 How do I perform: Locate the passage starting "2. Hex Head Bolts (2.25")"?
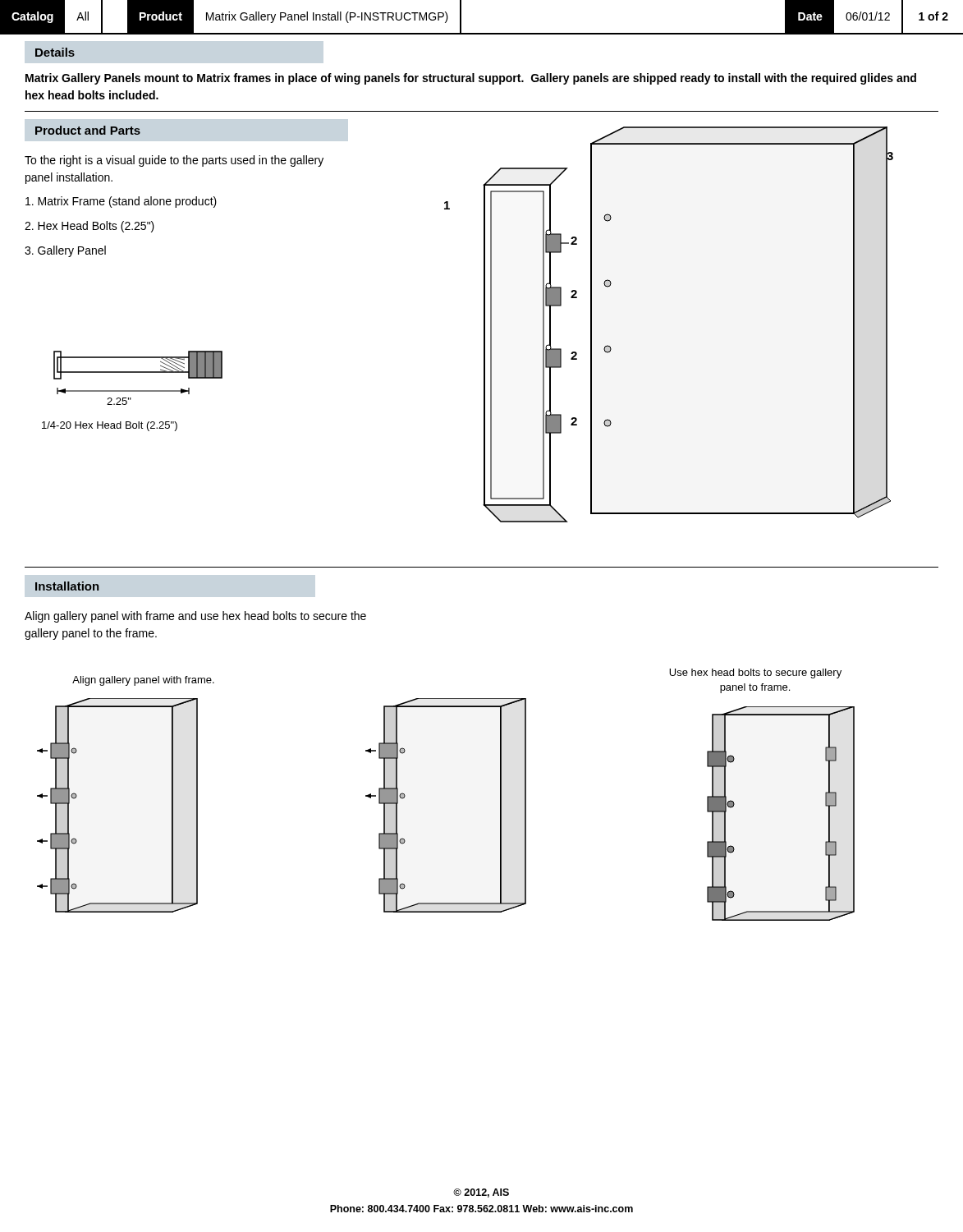tap(90, 226)
